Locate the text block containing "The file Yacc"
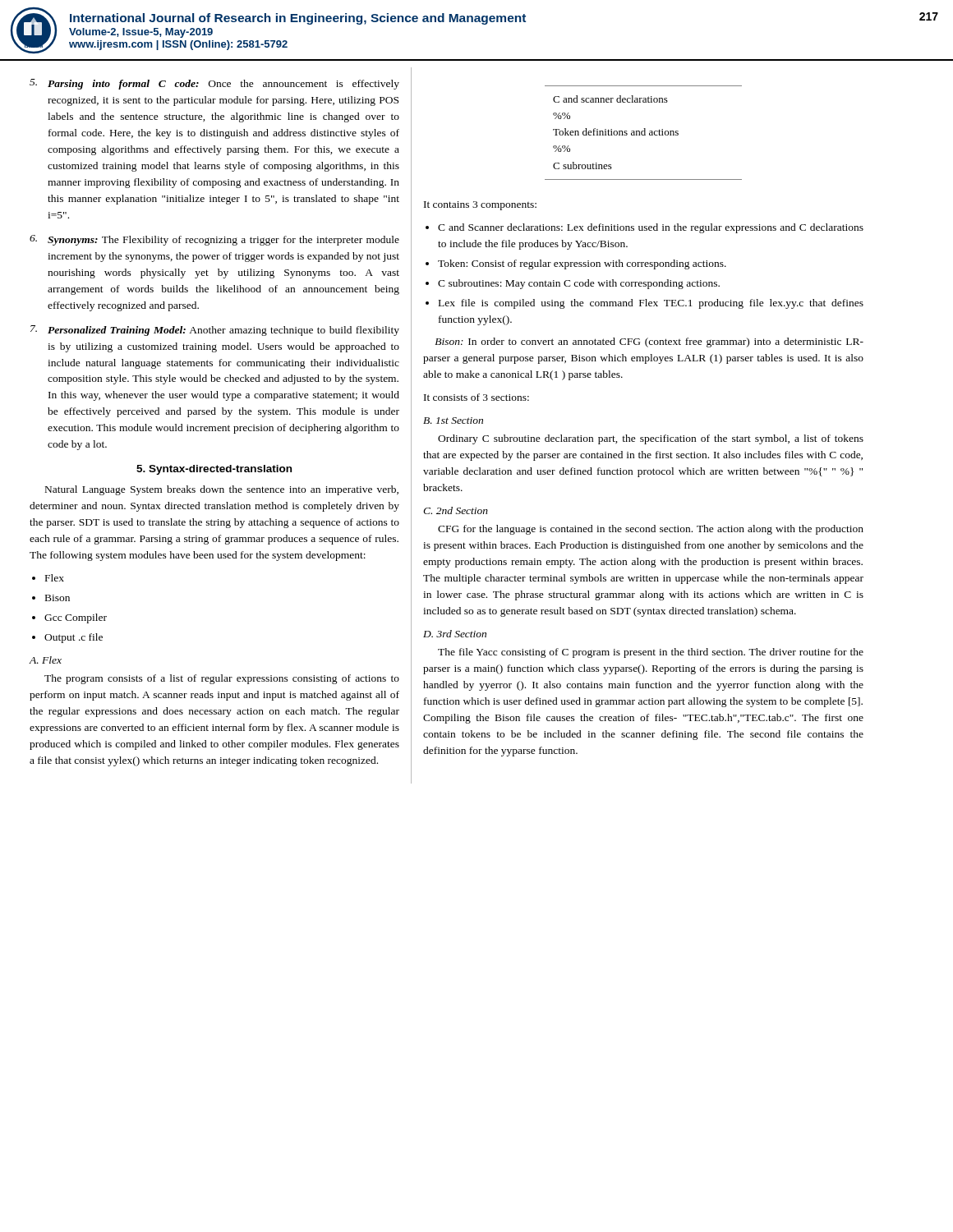Viewport: 953px width, 1232px height. [x=643, y=701]
